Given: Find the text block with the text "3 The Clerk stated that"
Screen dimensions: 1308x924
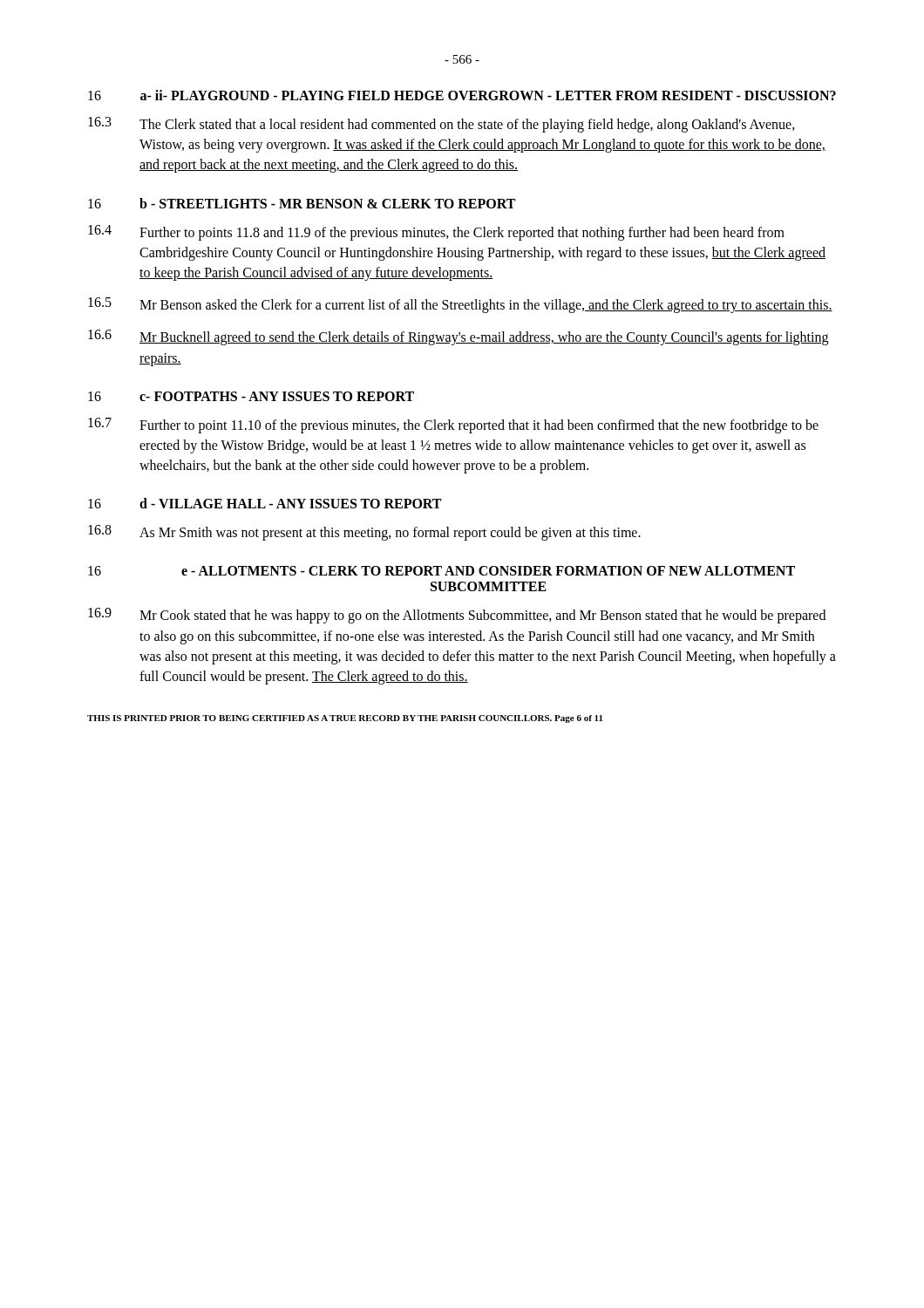Looking at the screenshot, I should (462, 145).
